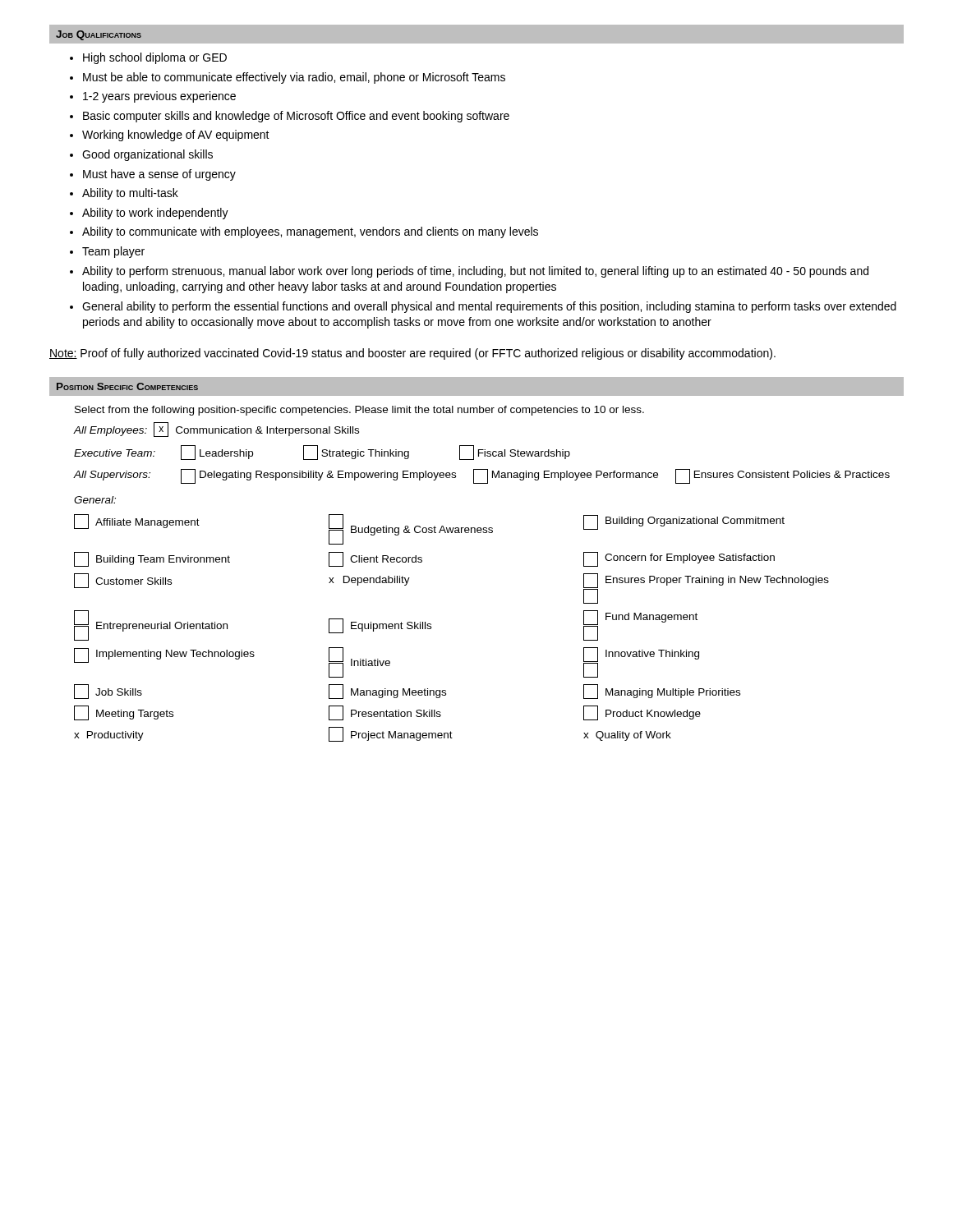Click on the text starting "Must have a sense of"
This screenshot has height=1232, width=953.
[x=159, y=174]
